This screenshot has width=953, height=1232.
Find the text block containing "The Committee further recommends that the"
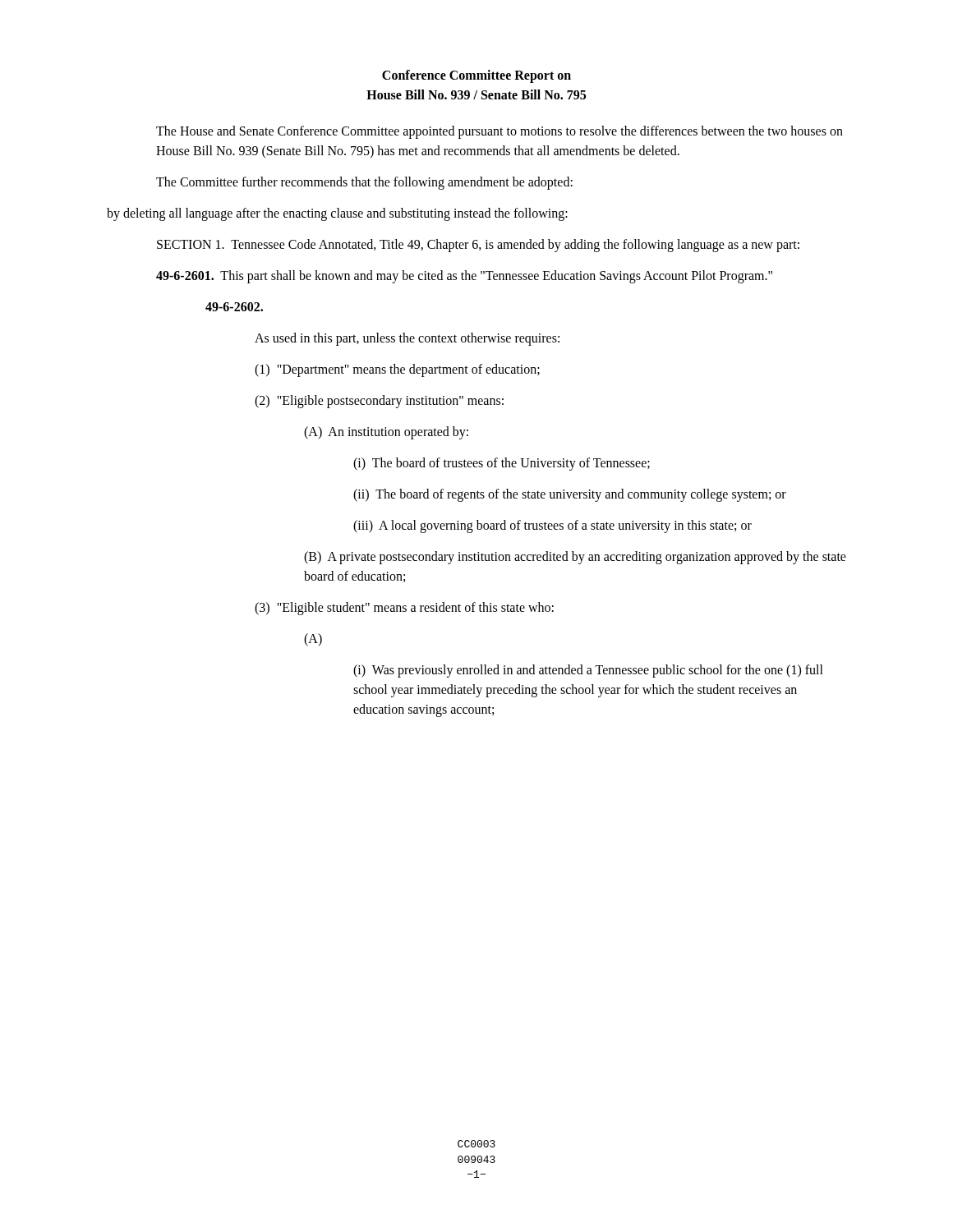tap(365, 182)
